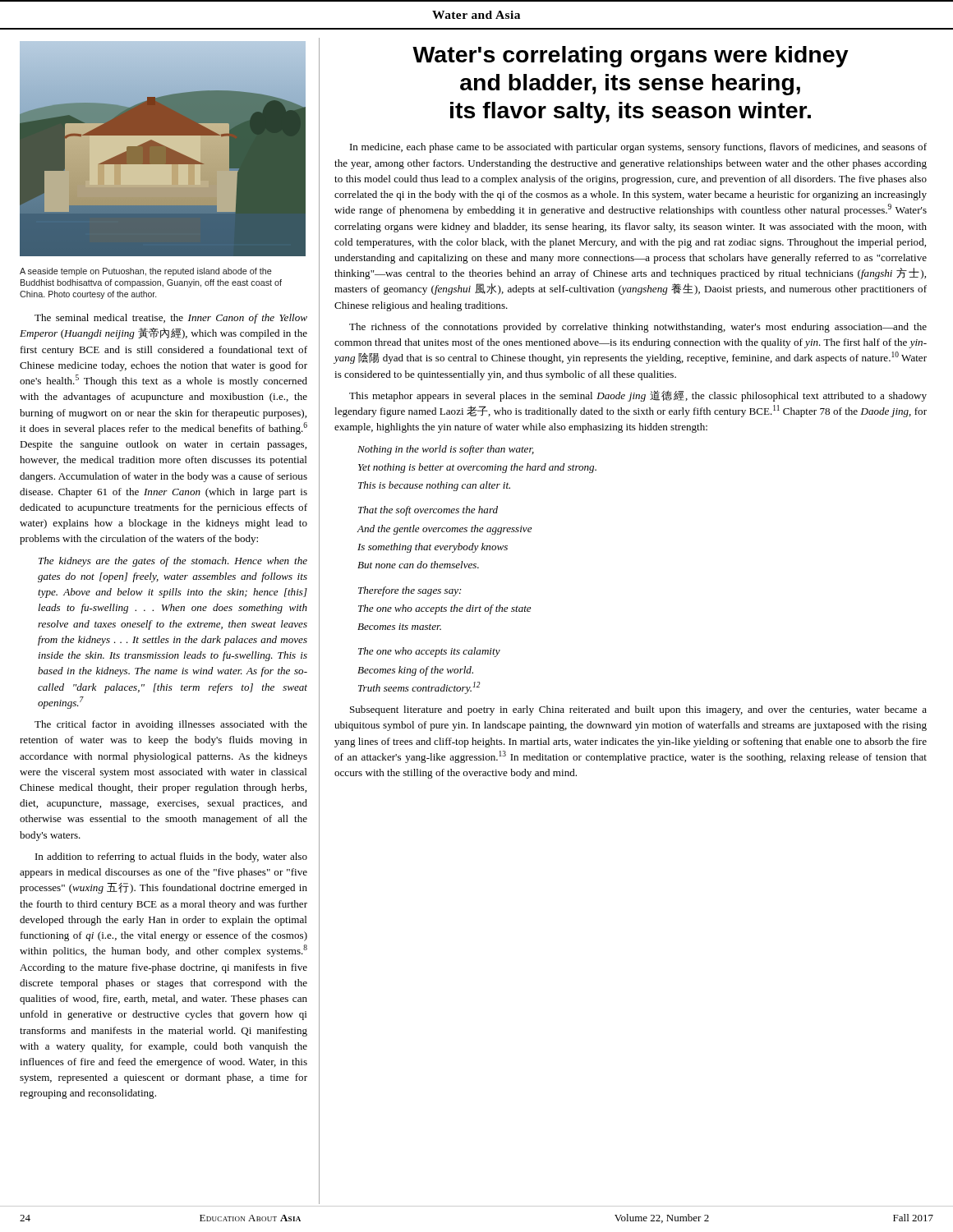Click on the caption that says "A seaside temple on Putuoshan, the reputed island"
This screenshot has height=1232, width=953.
point(151,282)
